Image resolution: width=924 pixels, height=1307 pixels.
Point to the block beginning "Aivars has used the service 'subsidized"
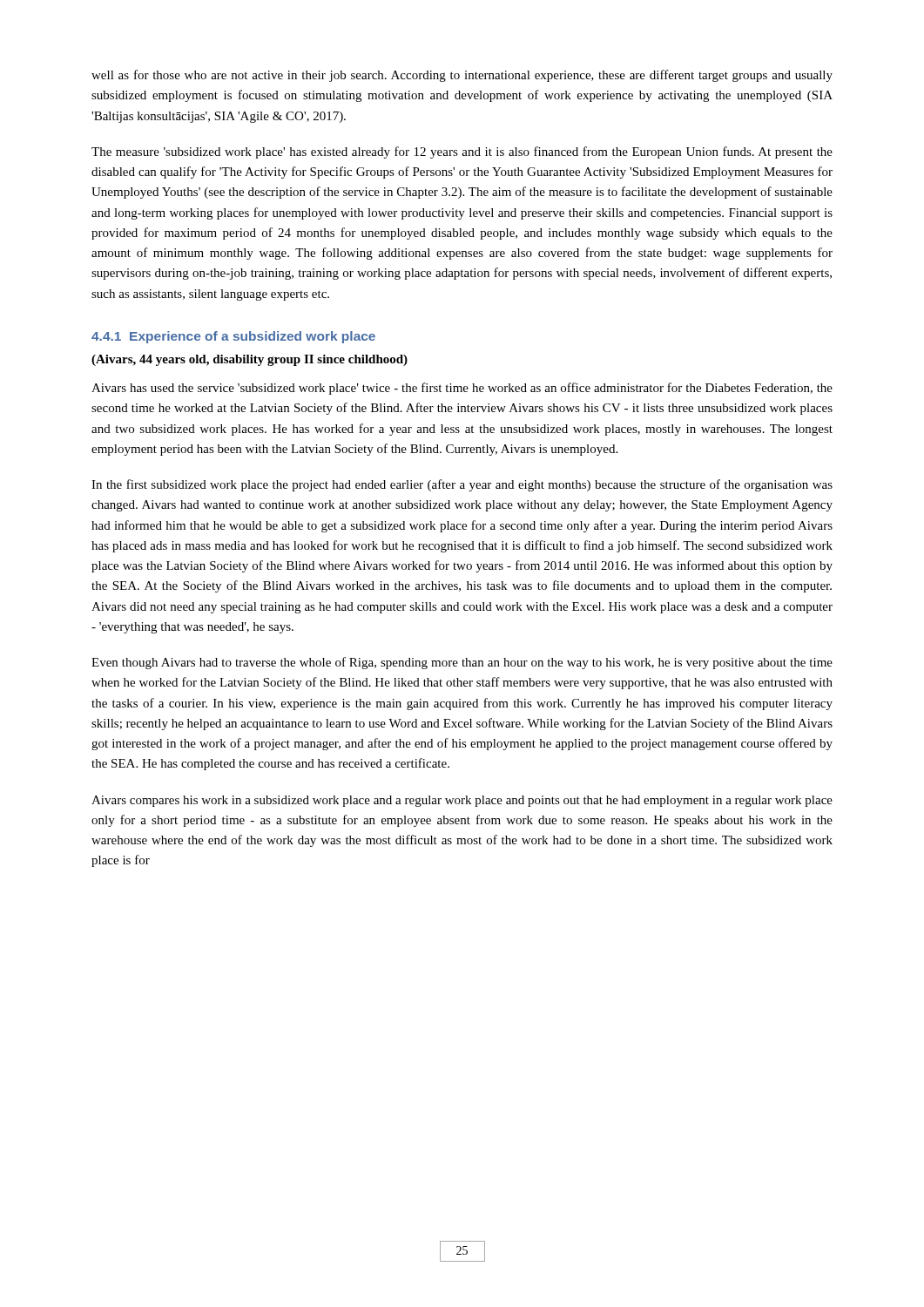point(462,419)
